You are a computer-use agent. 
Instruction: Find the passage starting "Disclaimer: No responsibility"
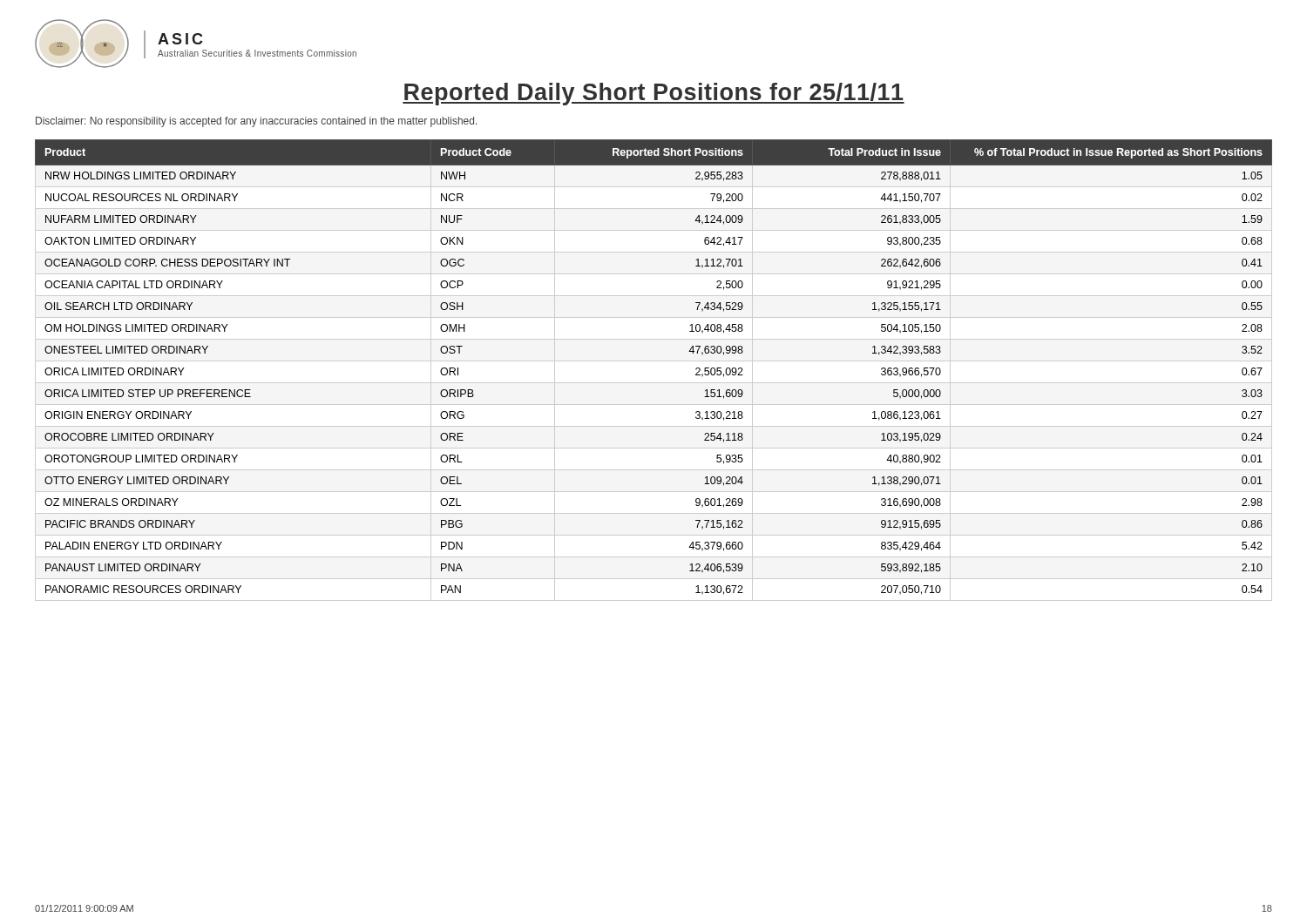coord(256,121)
